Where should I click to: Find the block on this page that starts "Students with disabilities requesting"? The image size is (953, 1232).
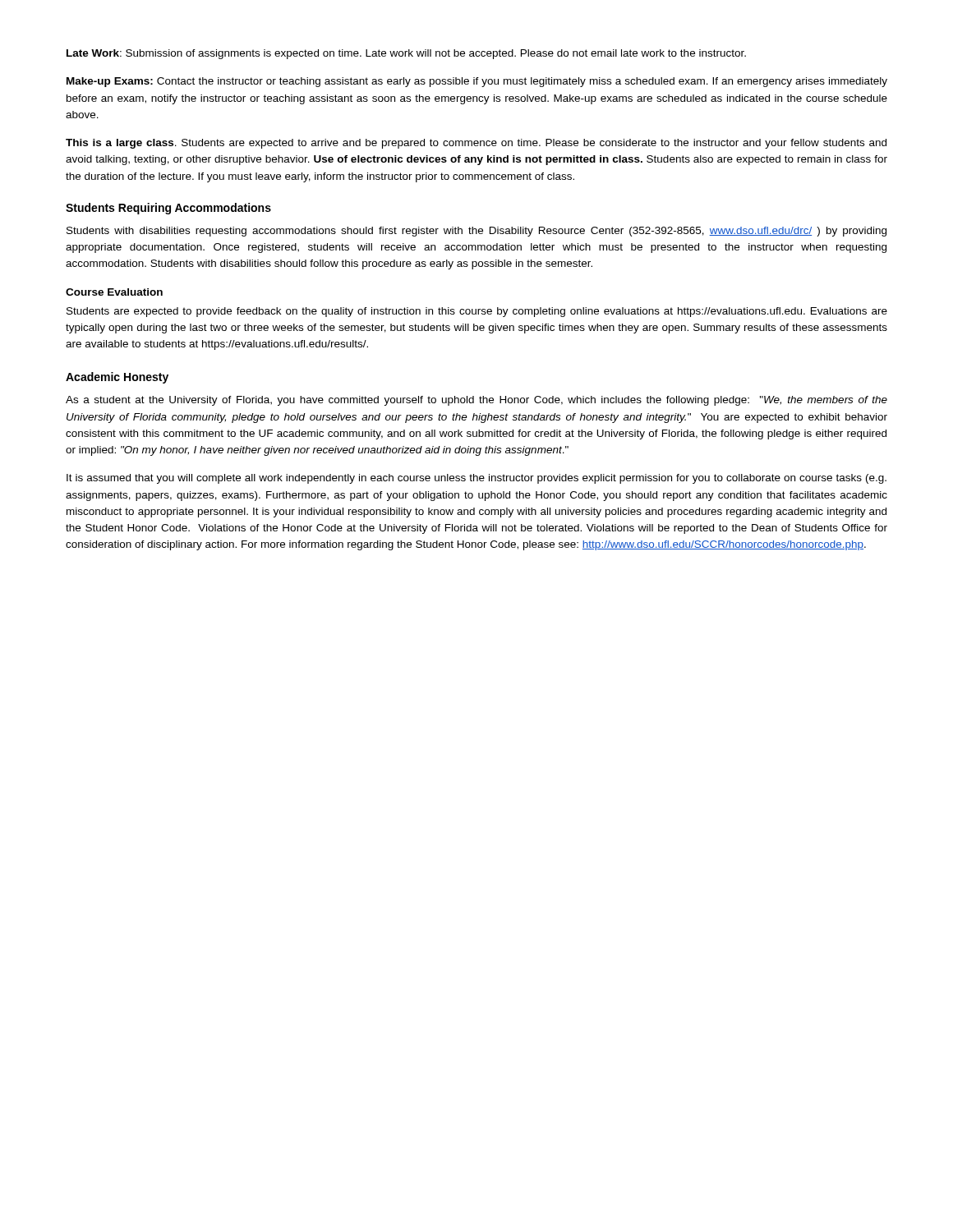476,247
